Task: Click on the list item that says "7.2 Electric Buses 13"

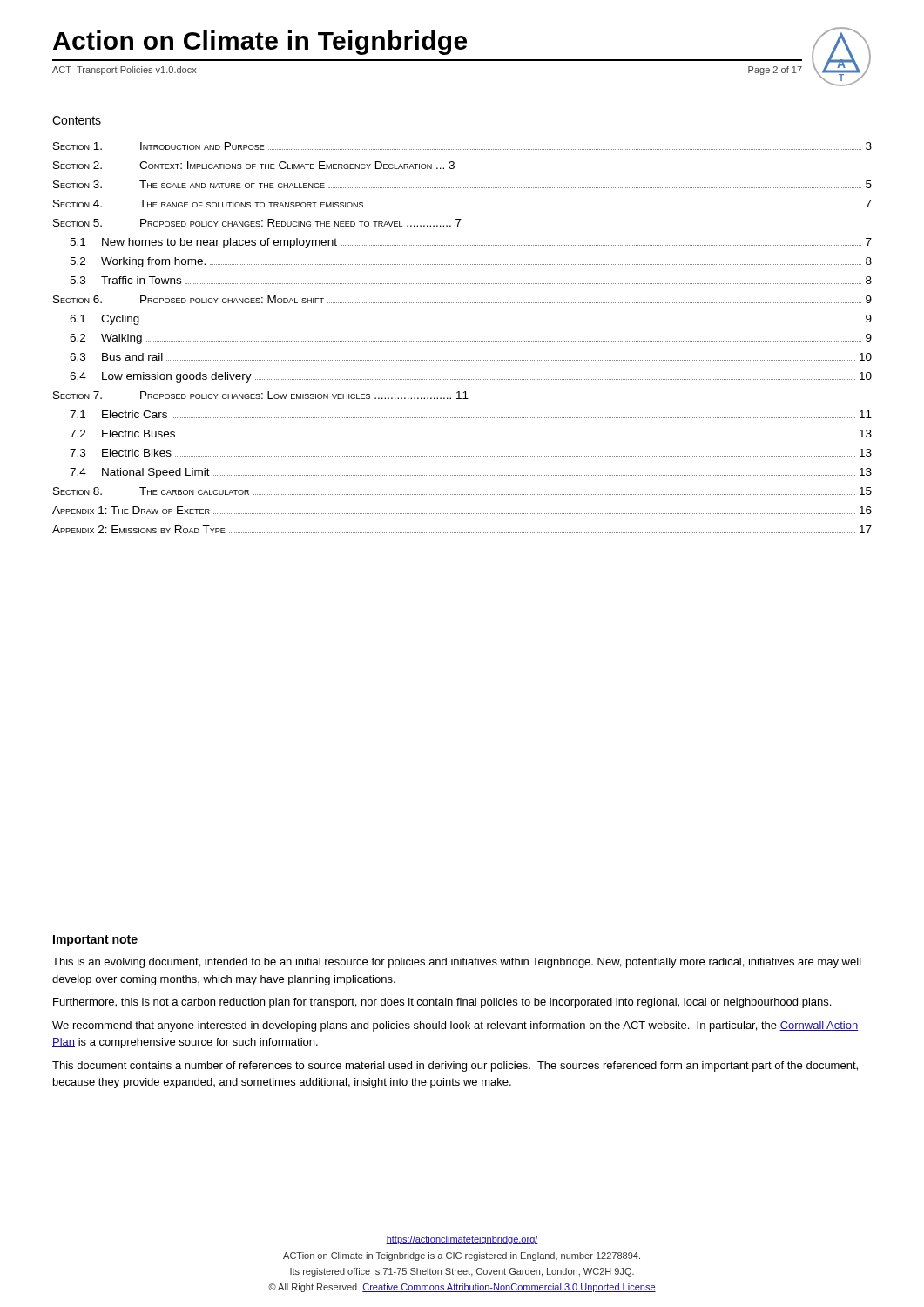Action: click(471, 434)
